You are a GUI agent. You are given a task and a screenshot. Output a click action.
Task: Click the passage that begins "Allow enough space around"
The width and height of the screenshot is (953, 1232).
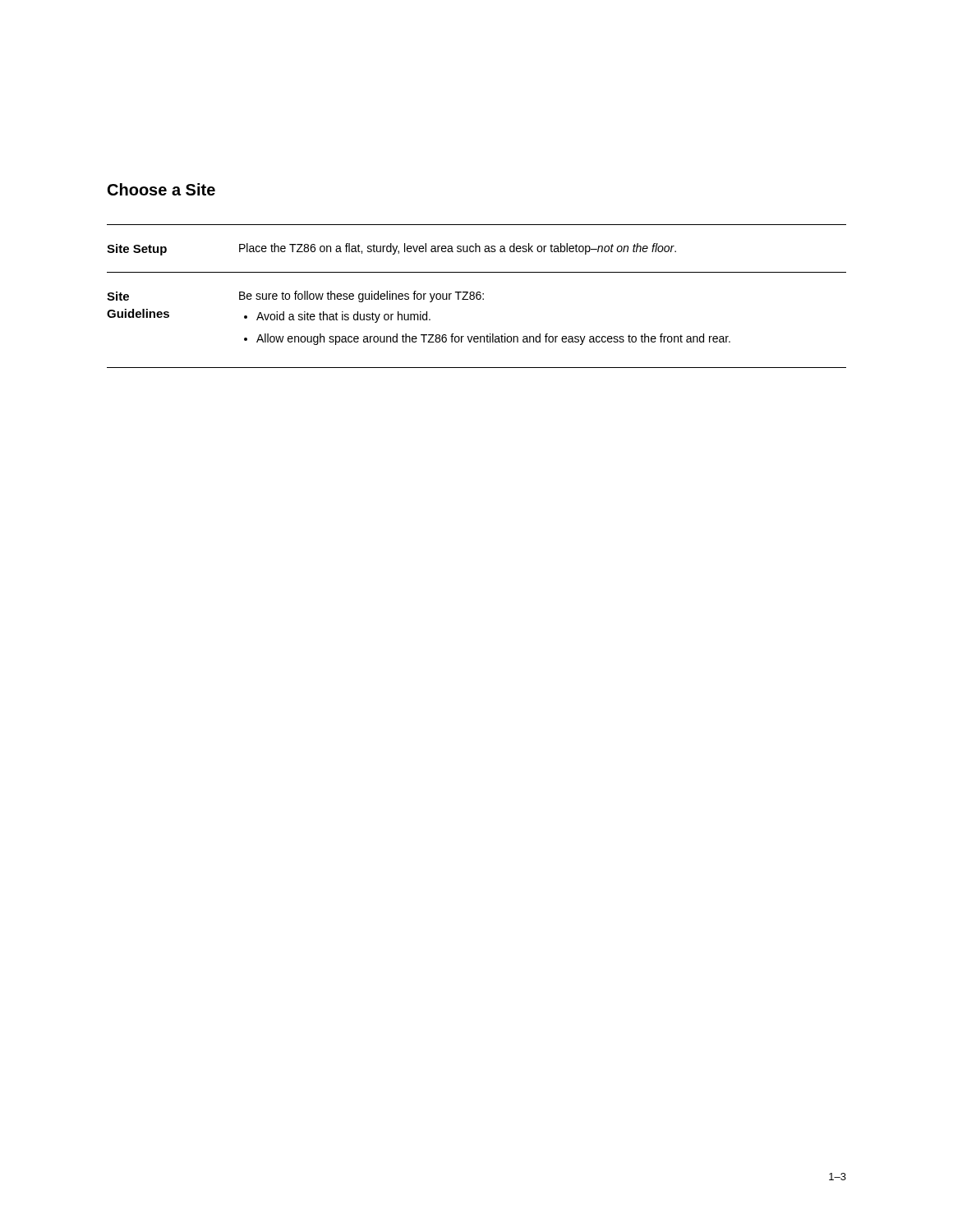click(x=494, y=338)
